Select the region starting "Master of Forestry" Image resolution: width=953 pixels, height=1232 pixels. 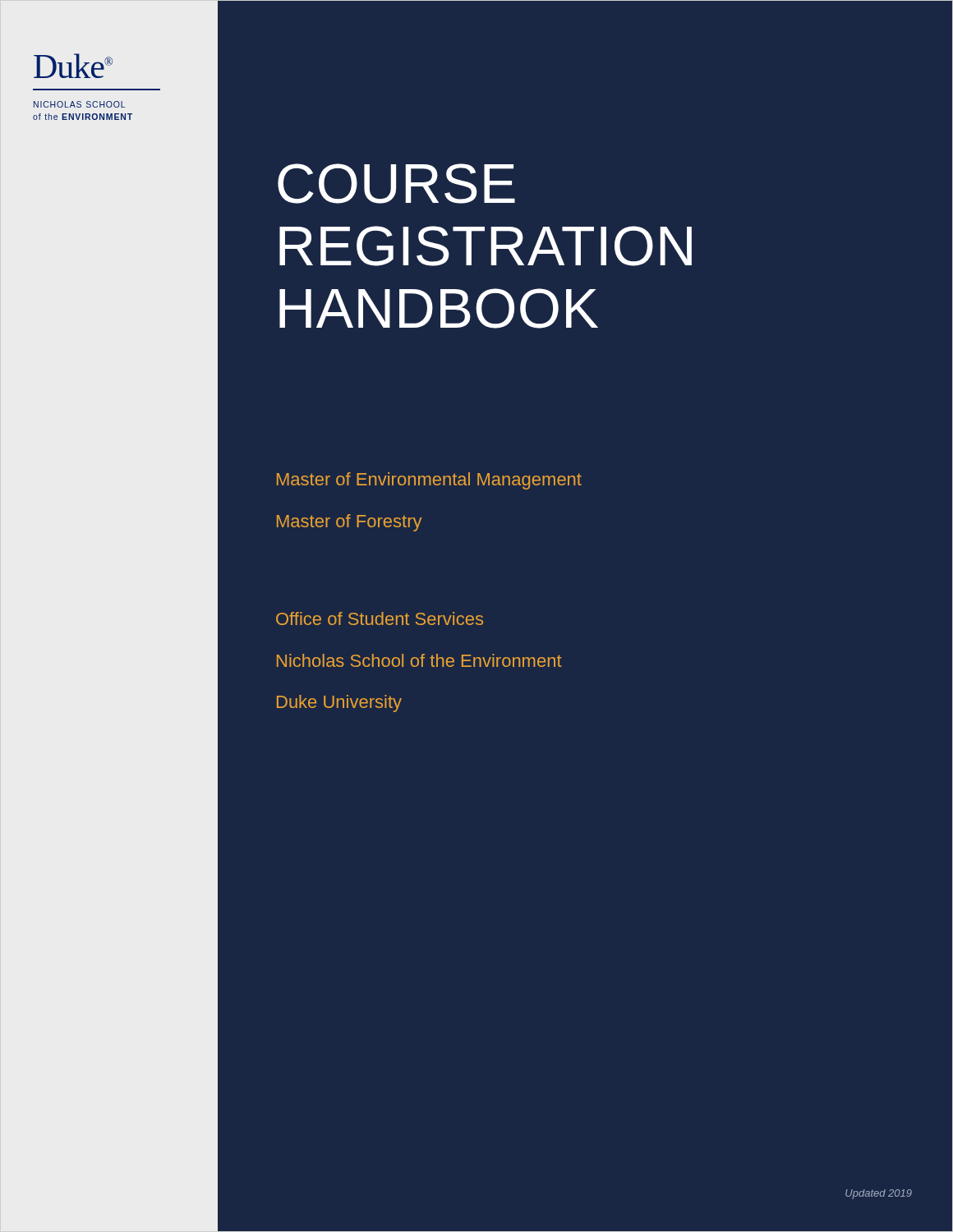click(349, 521)
